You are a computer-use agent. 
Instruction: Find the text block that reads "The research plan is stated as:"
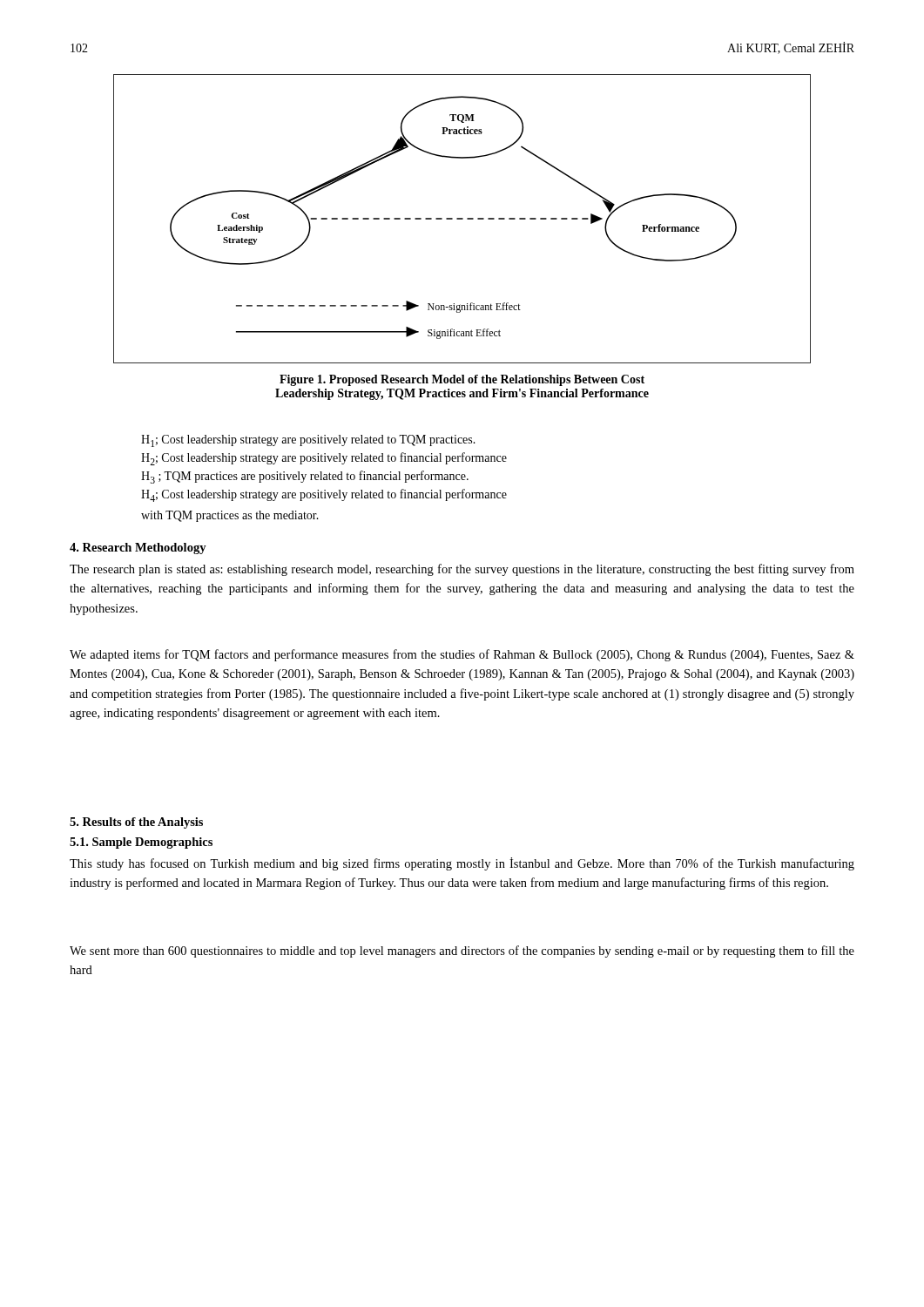(462, 589)
